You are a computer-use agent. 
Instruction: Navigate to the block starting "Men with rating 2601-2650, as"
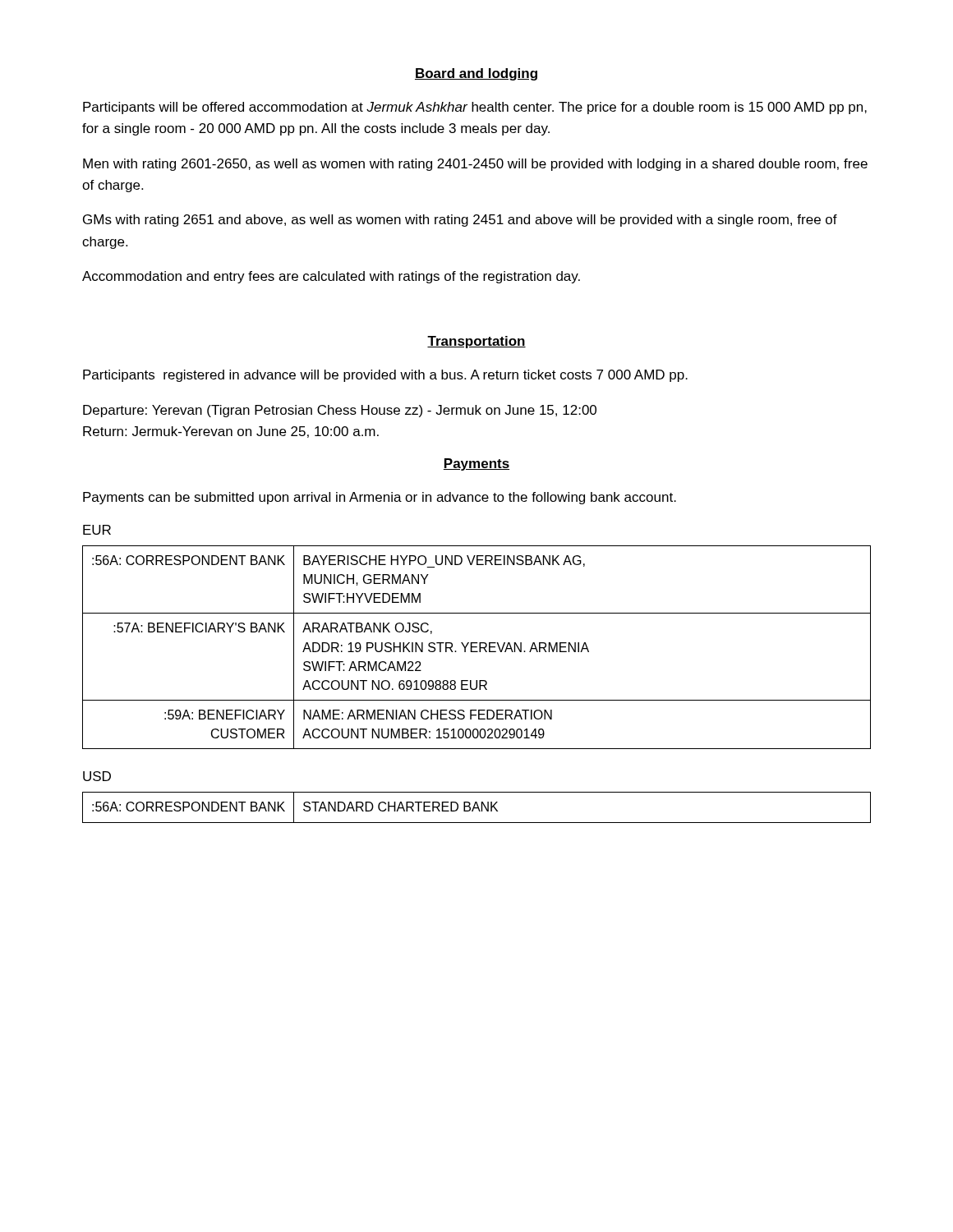475,174
